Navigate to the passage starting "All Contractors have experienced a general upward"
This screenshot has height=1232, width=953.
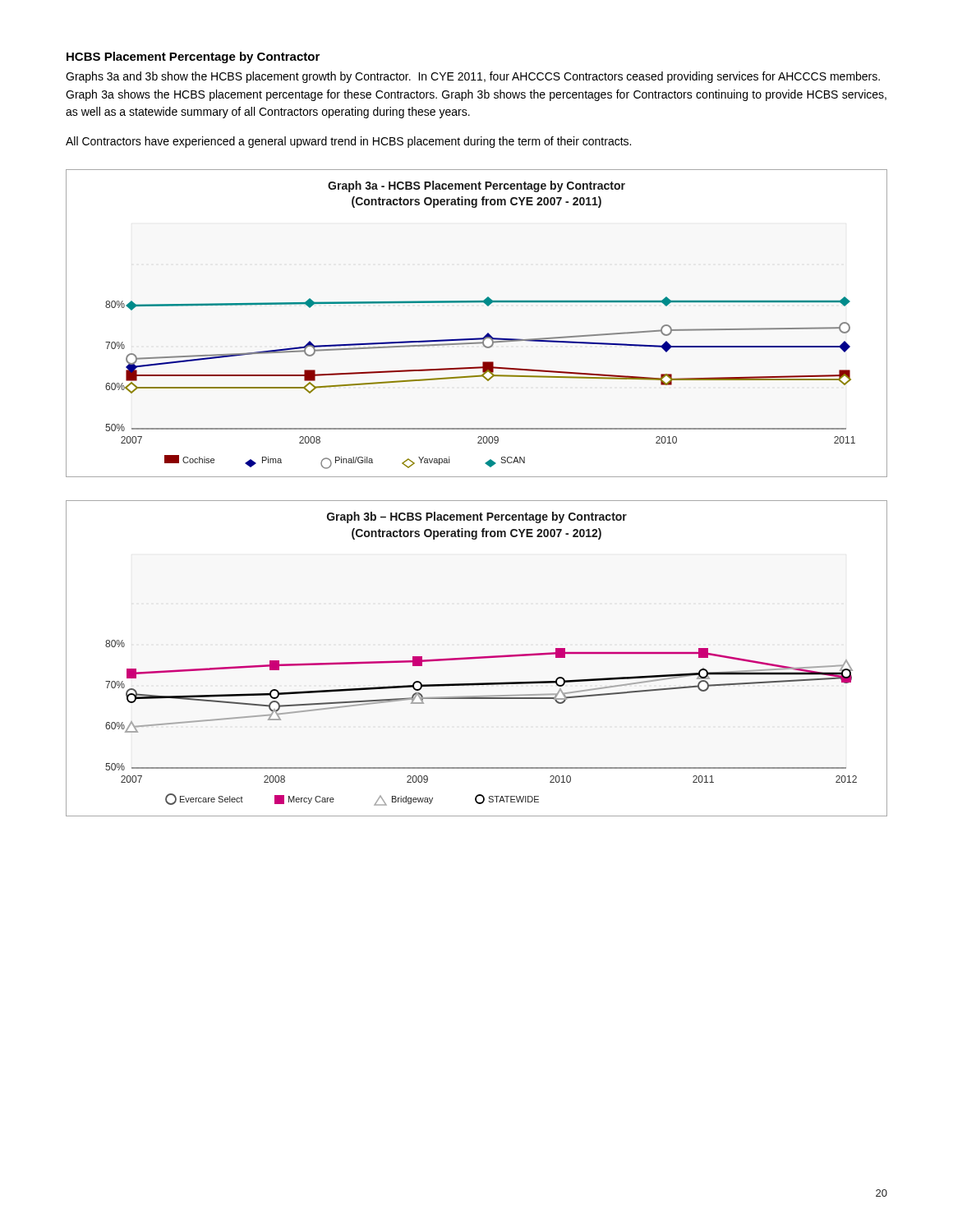(x=349, y=141)
